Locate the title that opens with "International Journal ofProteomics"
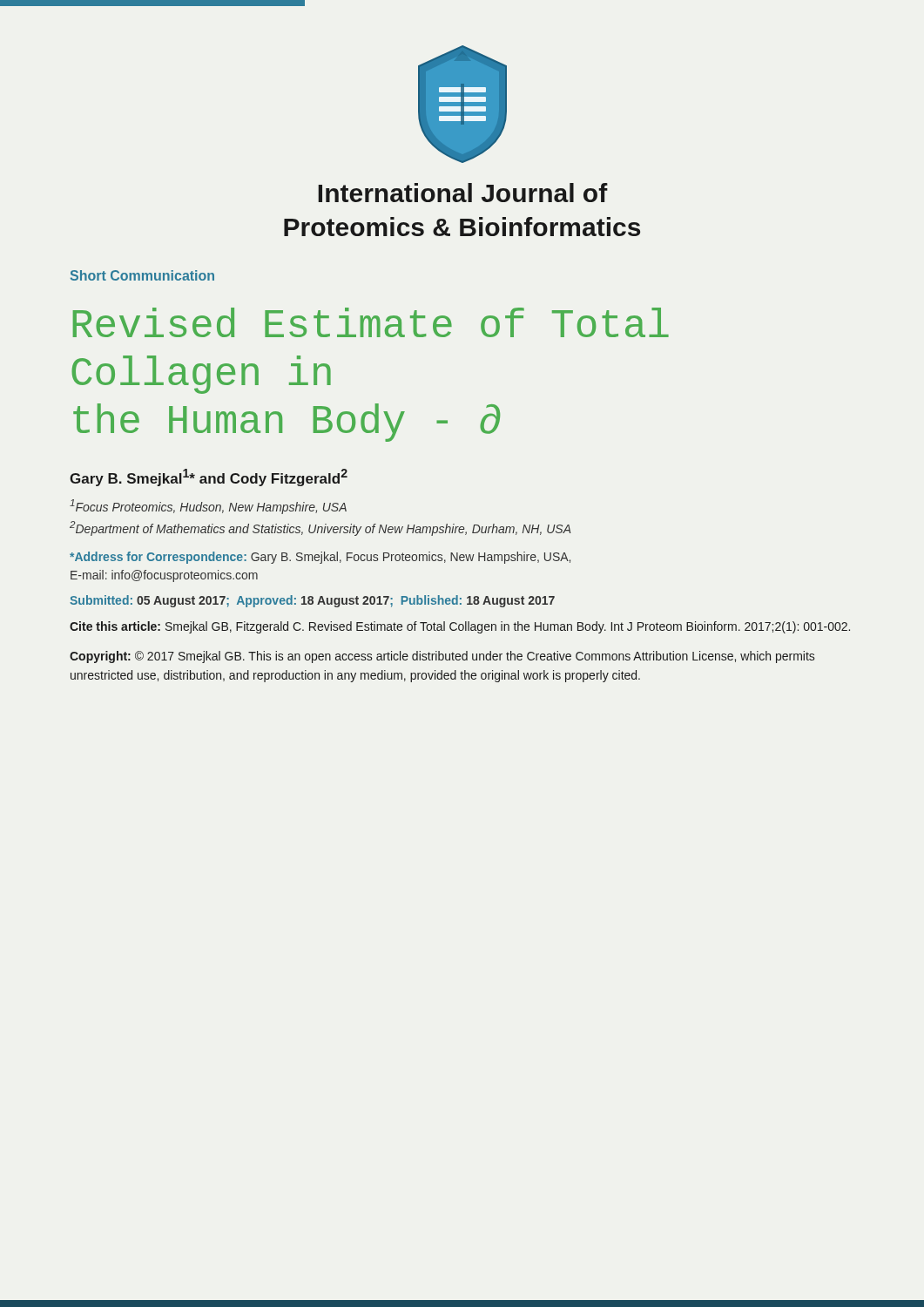This screenshot has height=1307, width=924. tap(462, 210)
